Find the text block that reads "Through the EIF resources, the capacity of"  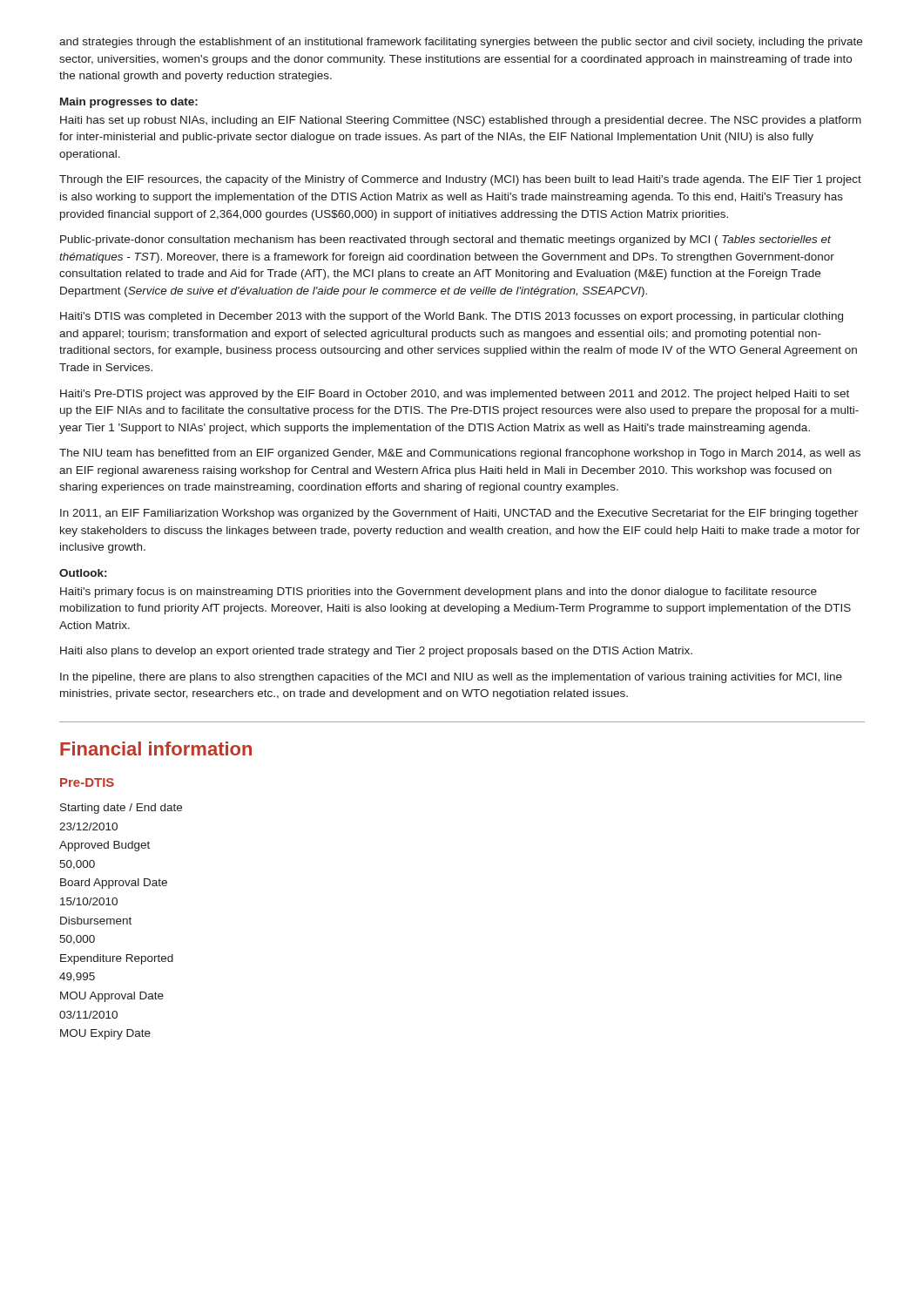(x=460, y=196)
